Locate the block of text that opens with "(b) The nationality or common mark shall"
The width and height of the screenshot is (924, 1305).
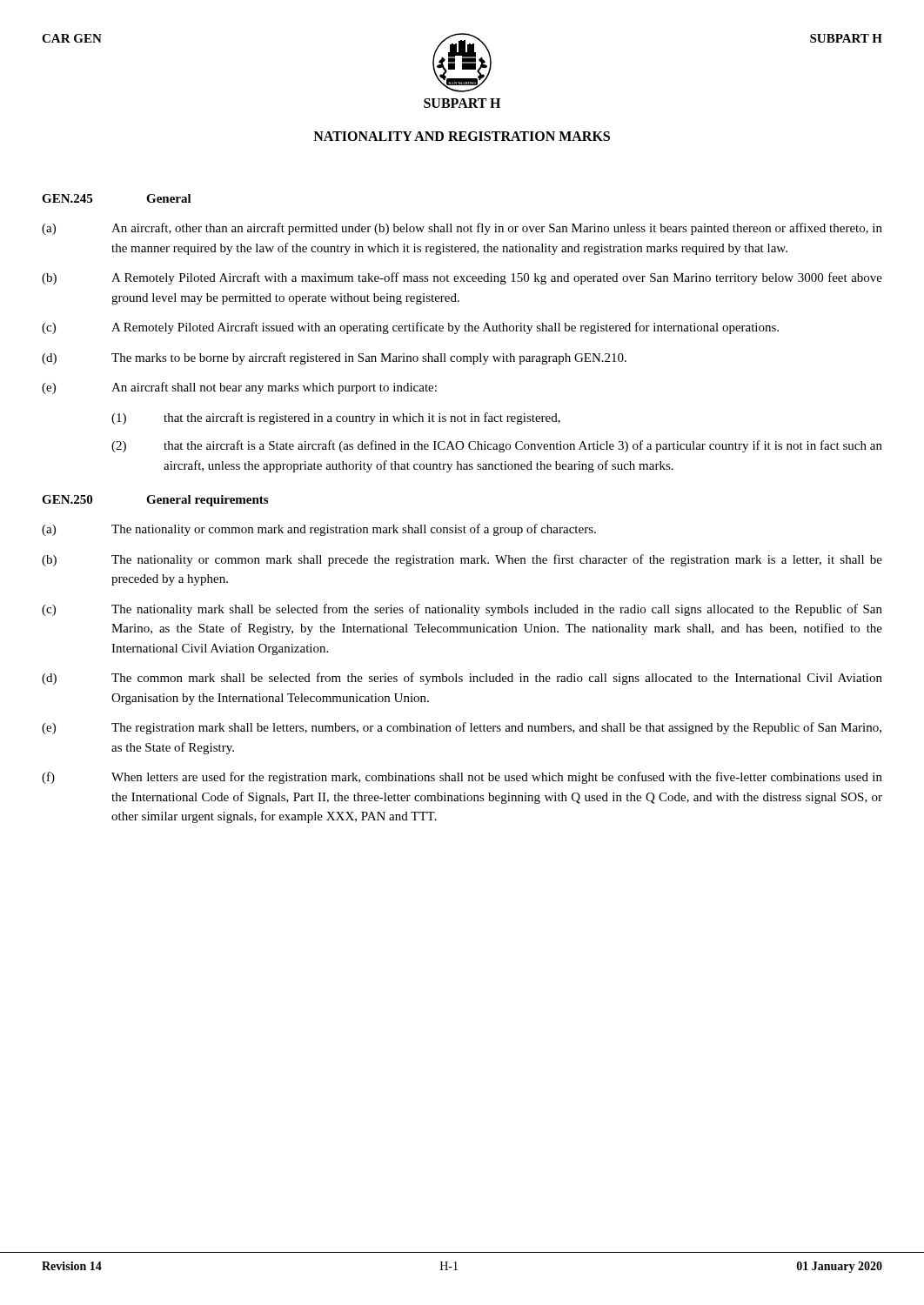click(x=462, y=569)
